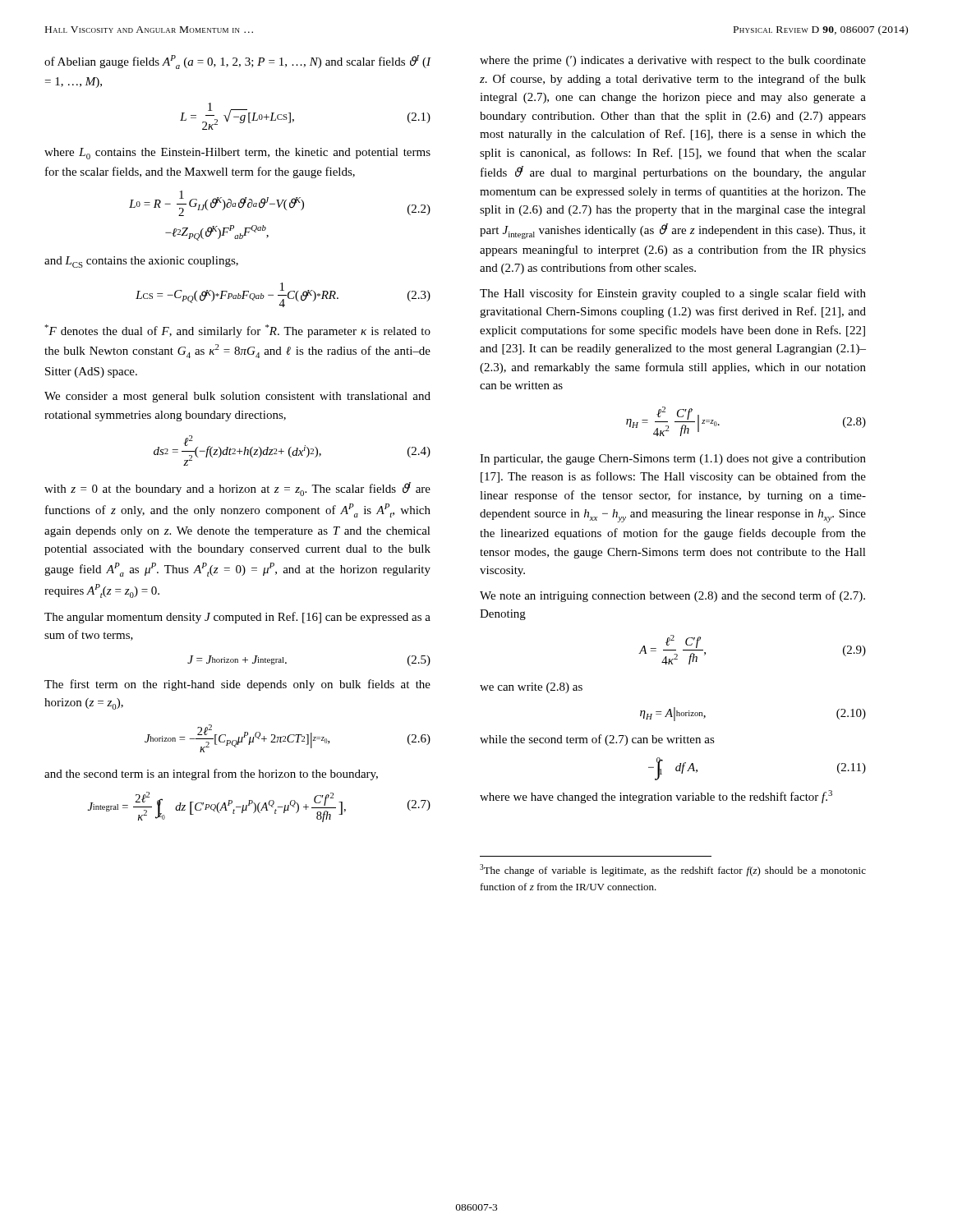Locate the formula with the text "J = Jhorizon"

pyautogui.click(x=237, y=660)
